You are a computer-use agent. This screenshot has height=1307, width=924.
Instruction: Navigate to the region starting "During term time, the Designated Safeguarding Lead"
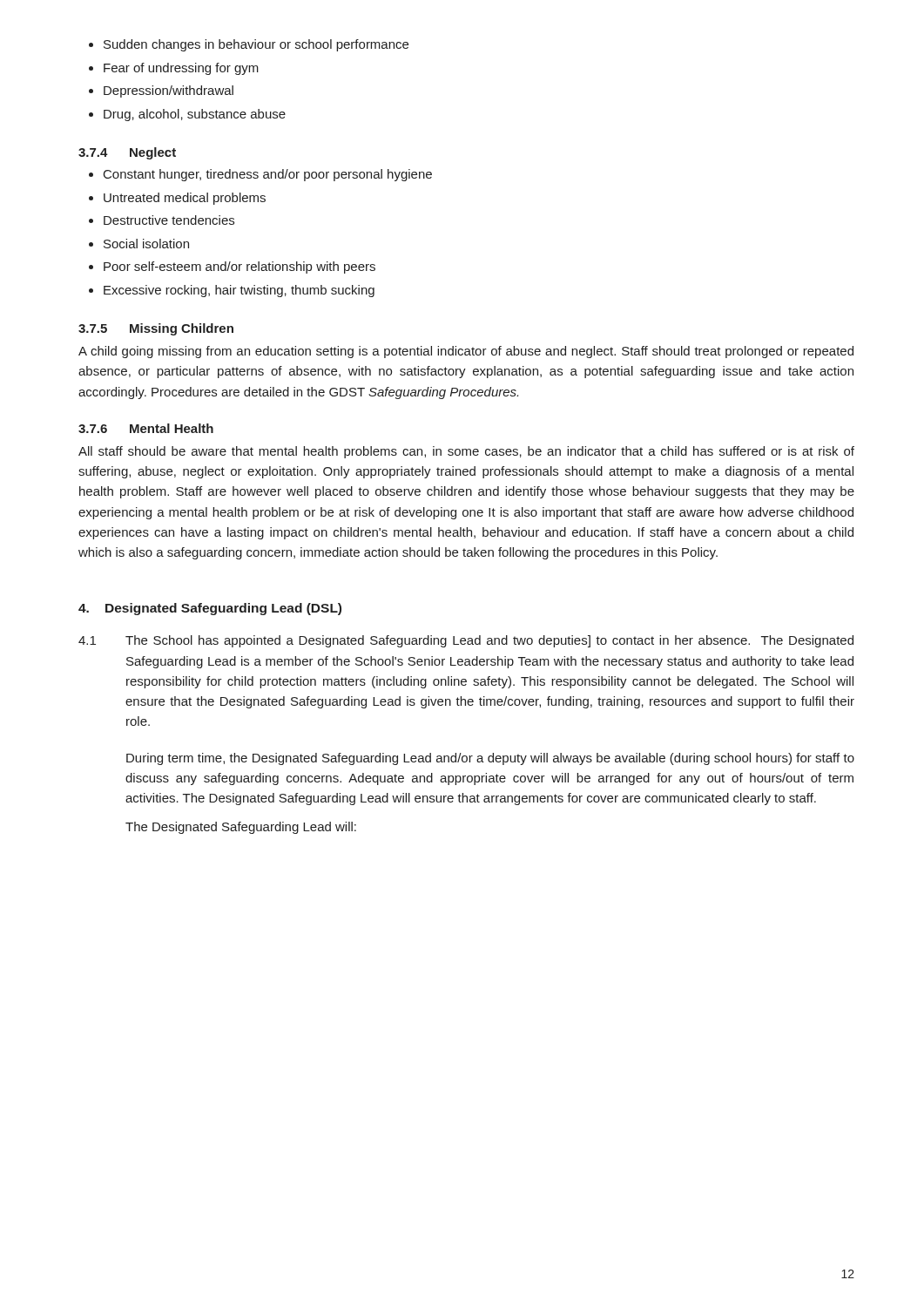click(x=490, y=777)
